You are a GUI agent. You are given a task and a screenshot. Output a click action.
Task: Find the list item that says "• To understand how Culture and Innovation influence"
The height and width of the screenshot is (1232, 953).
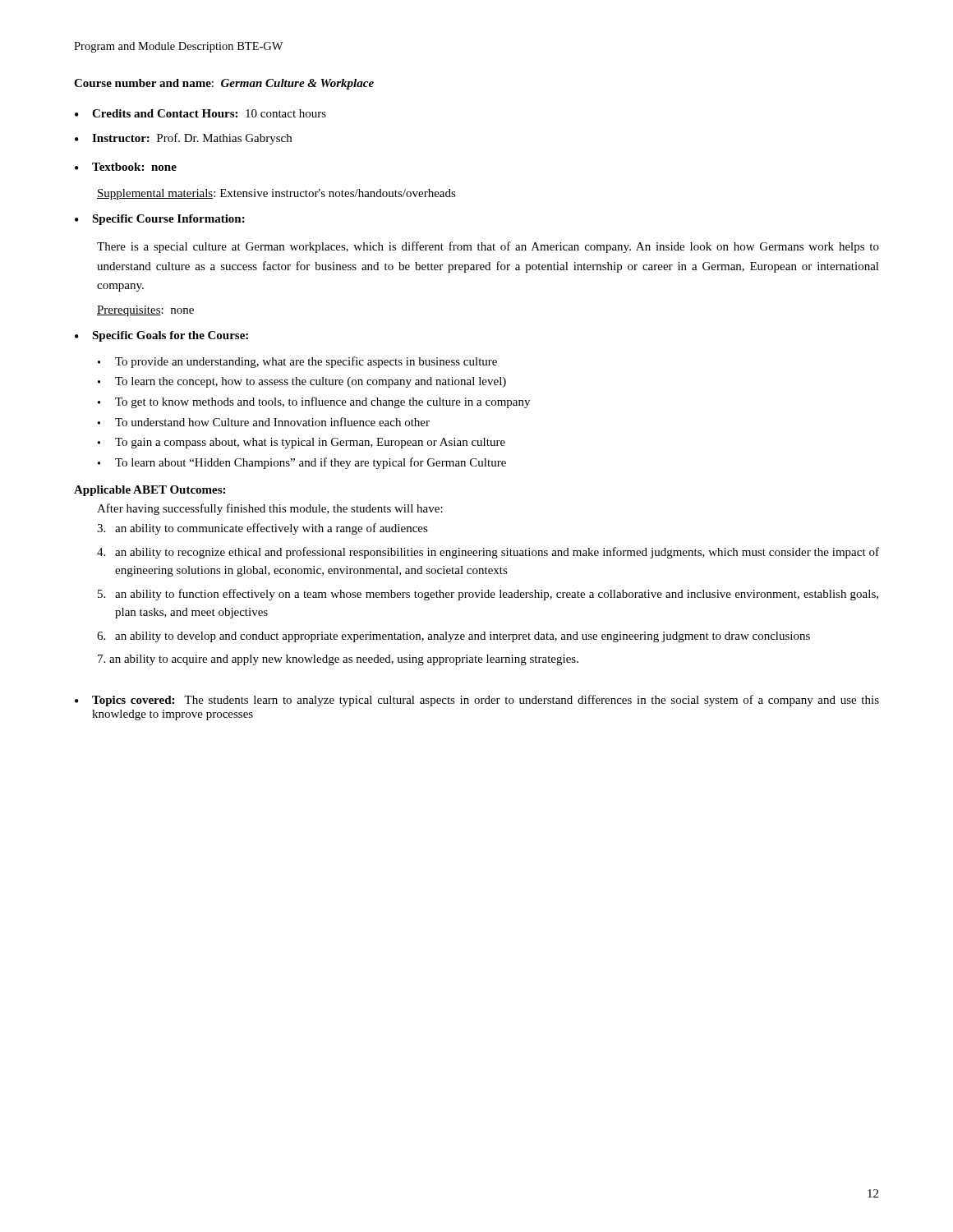(x=263, y=423)
